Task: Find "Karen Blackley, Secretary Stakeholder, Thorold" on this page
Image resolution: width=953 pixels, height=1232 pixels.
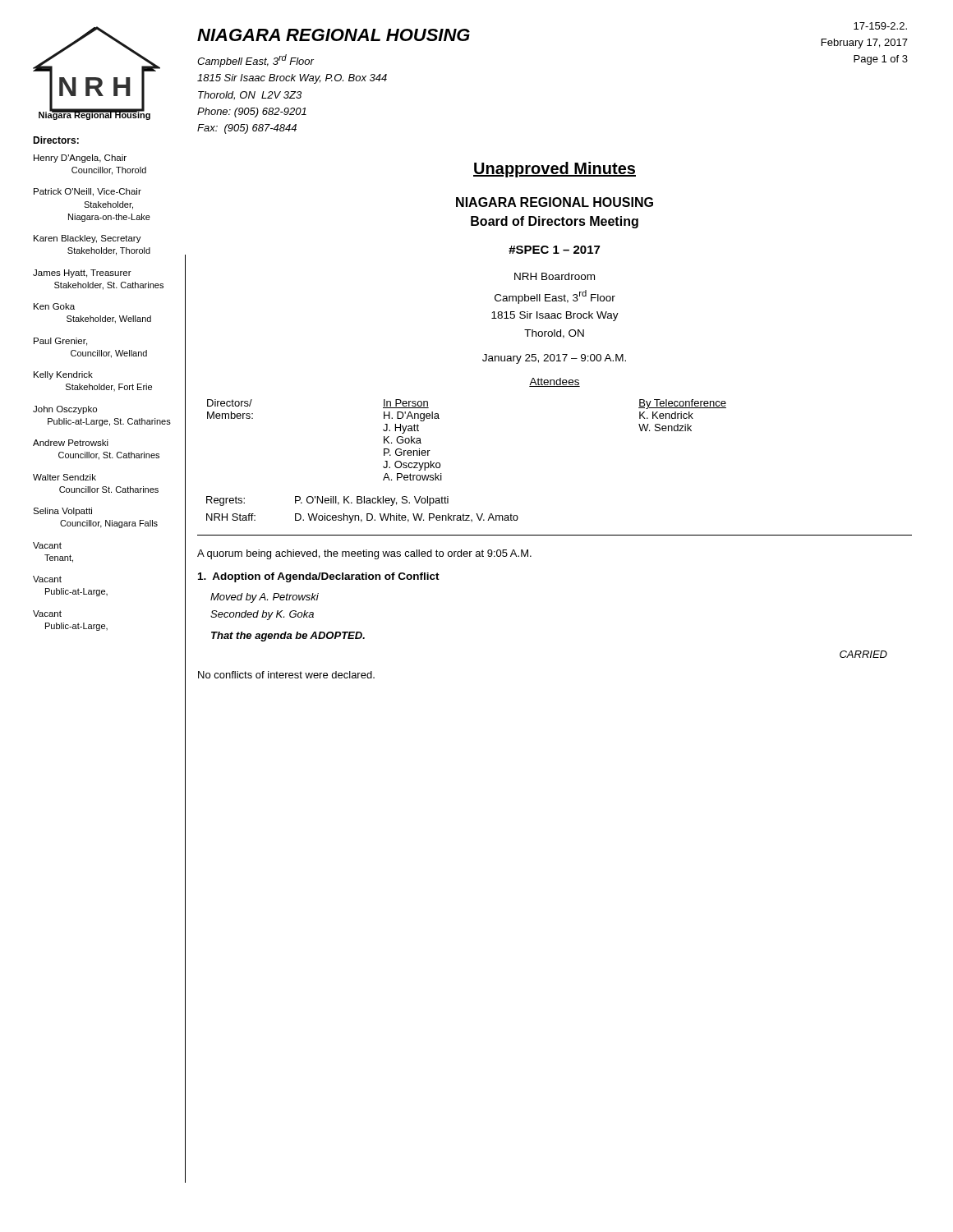Action: pyautogui.click(x=109, y=245)
